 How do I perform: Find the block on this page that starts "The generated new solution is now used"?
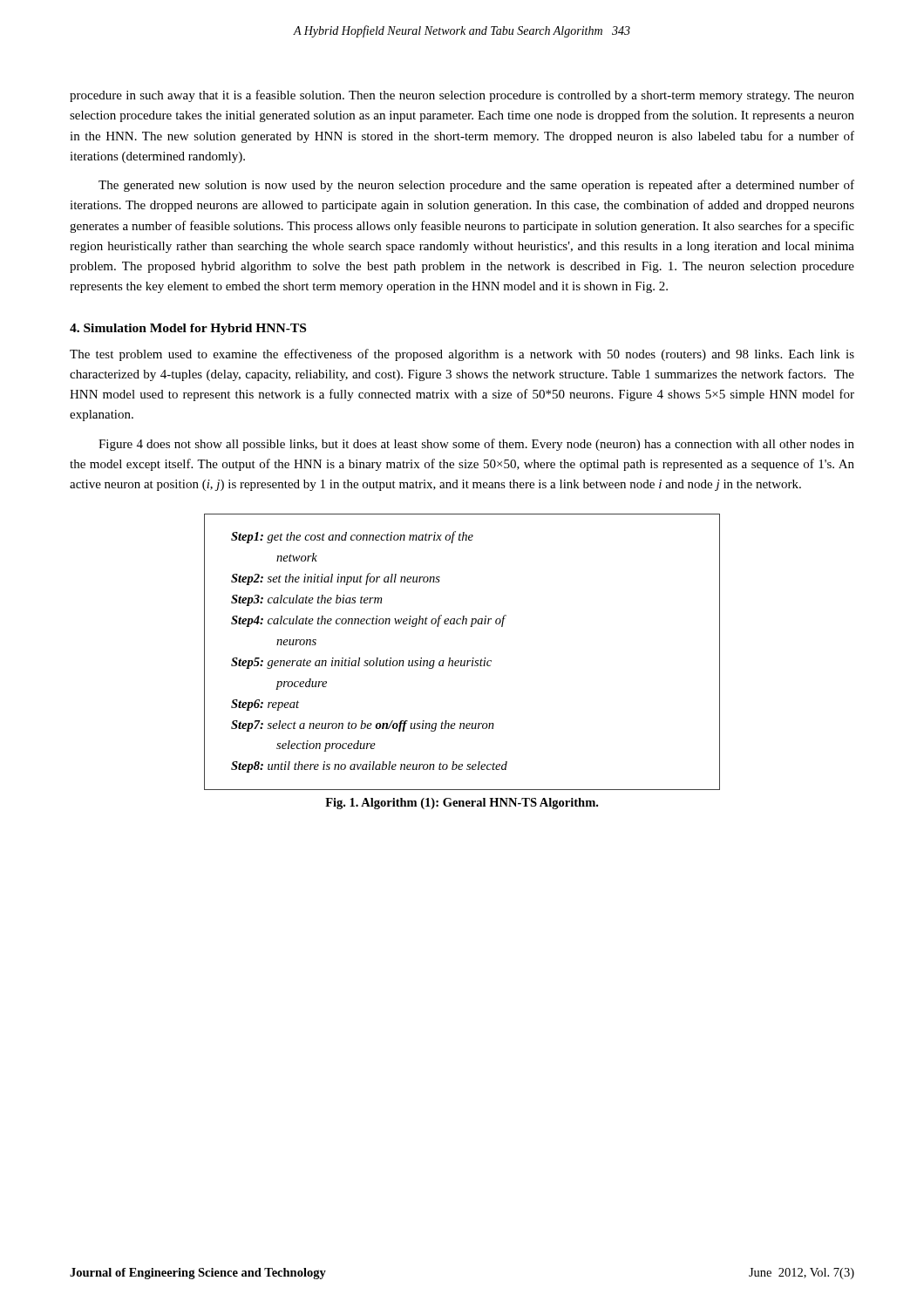[462, 236]
